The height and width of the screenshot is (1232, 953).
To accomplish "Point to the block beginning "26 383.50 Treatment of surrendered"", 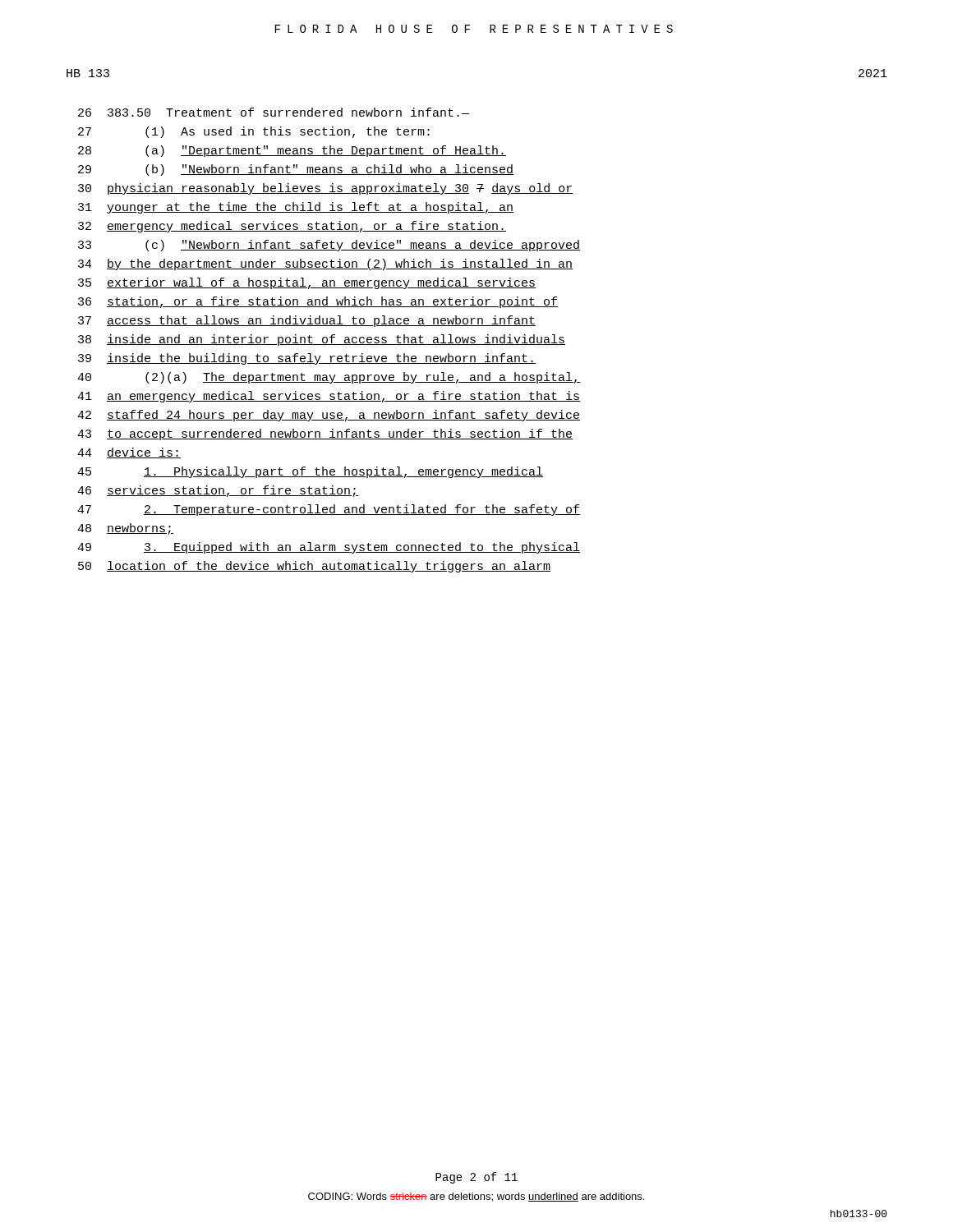I will pyautogui.click(x=267, y=114).
